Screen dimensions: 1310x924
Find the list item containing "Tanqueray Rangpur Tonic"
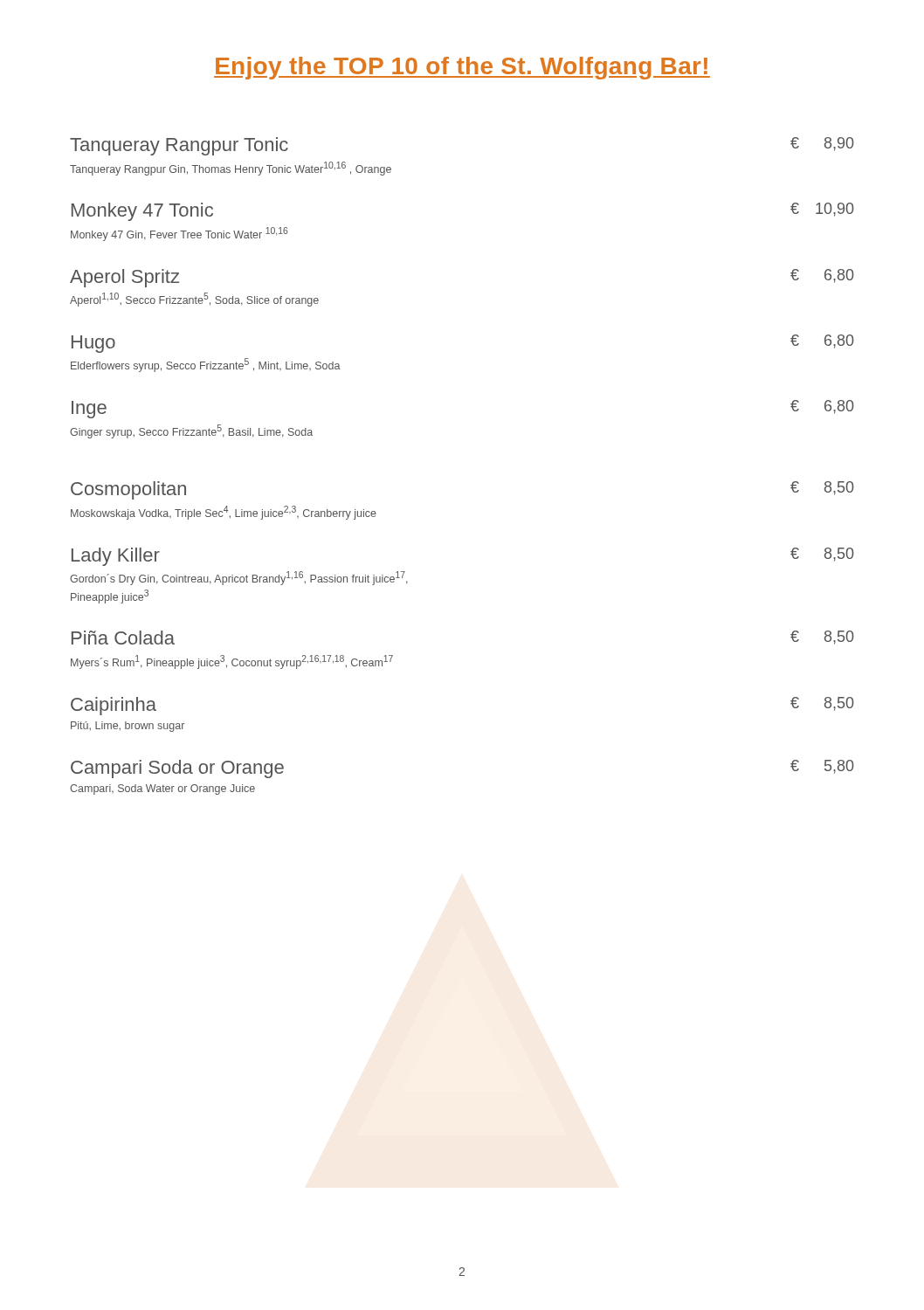(x=184, y=146)
